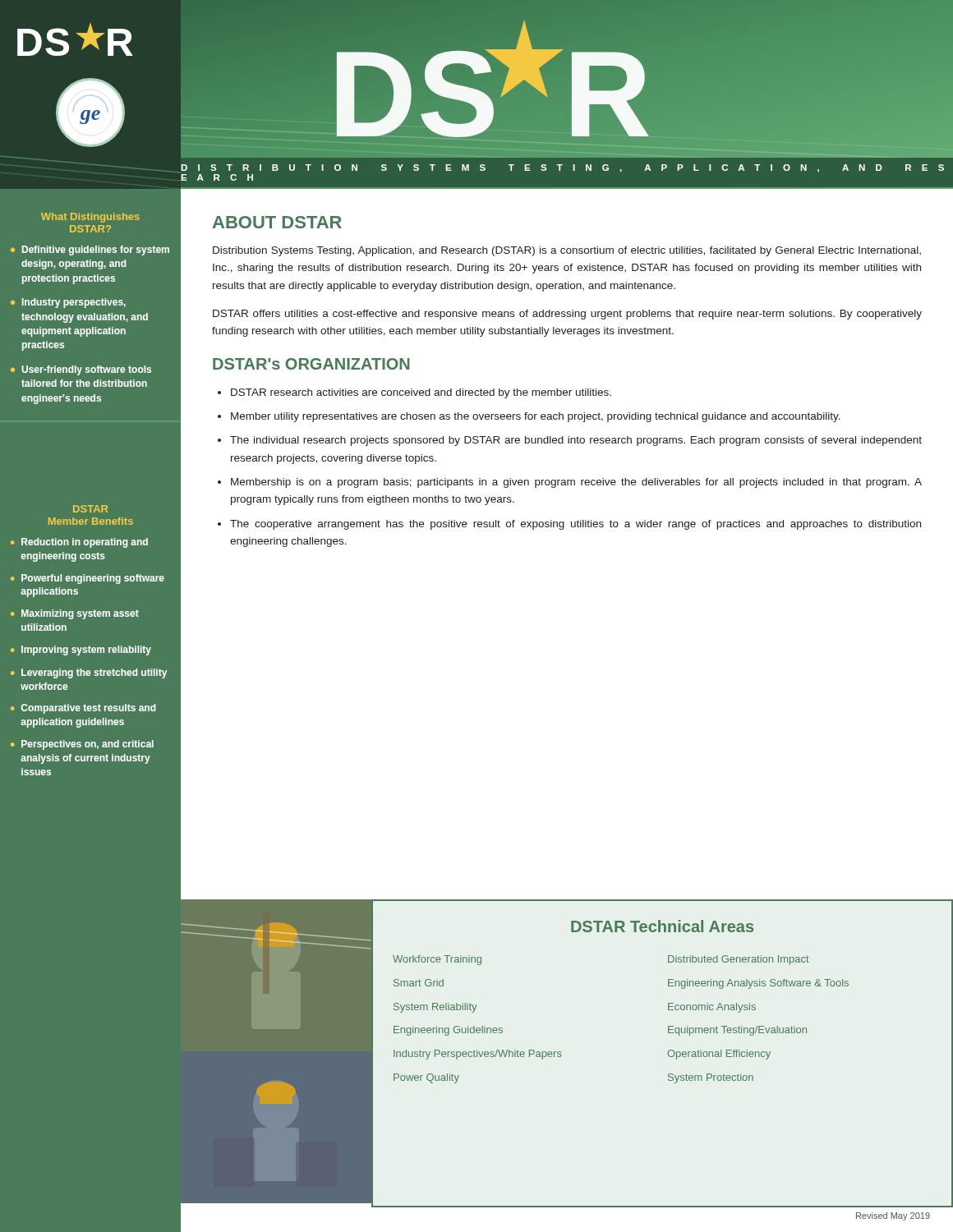Click where it says "Industry Perspectives/White Papers"
953x1232 pixels.
click(x=477, y=1053)
